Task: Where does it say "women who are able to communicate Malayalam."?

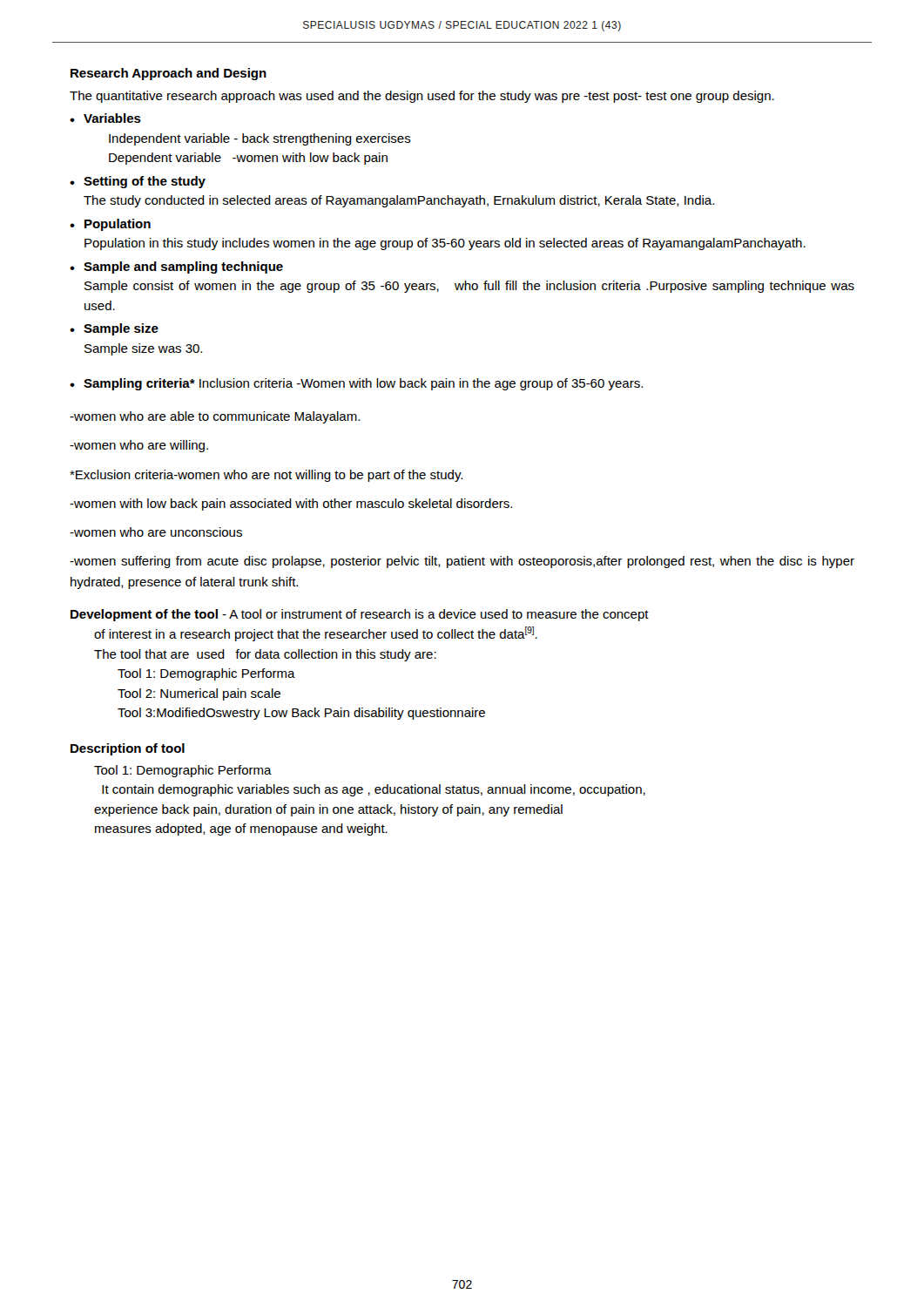Action: (x=215, y=416)
